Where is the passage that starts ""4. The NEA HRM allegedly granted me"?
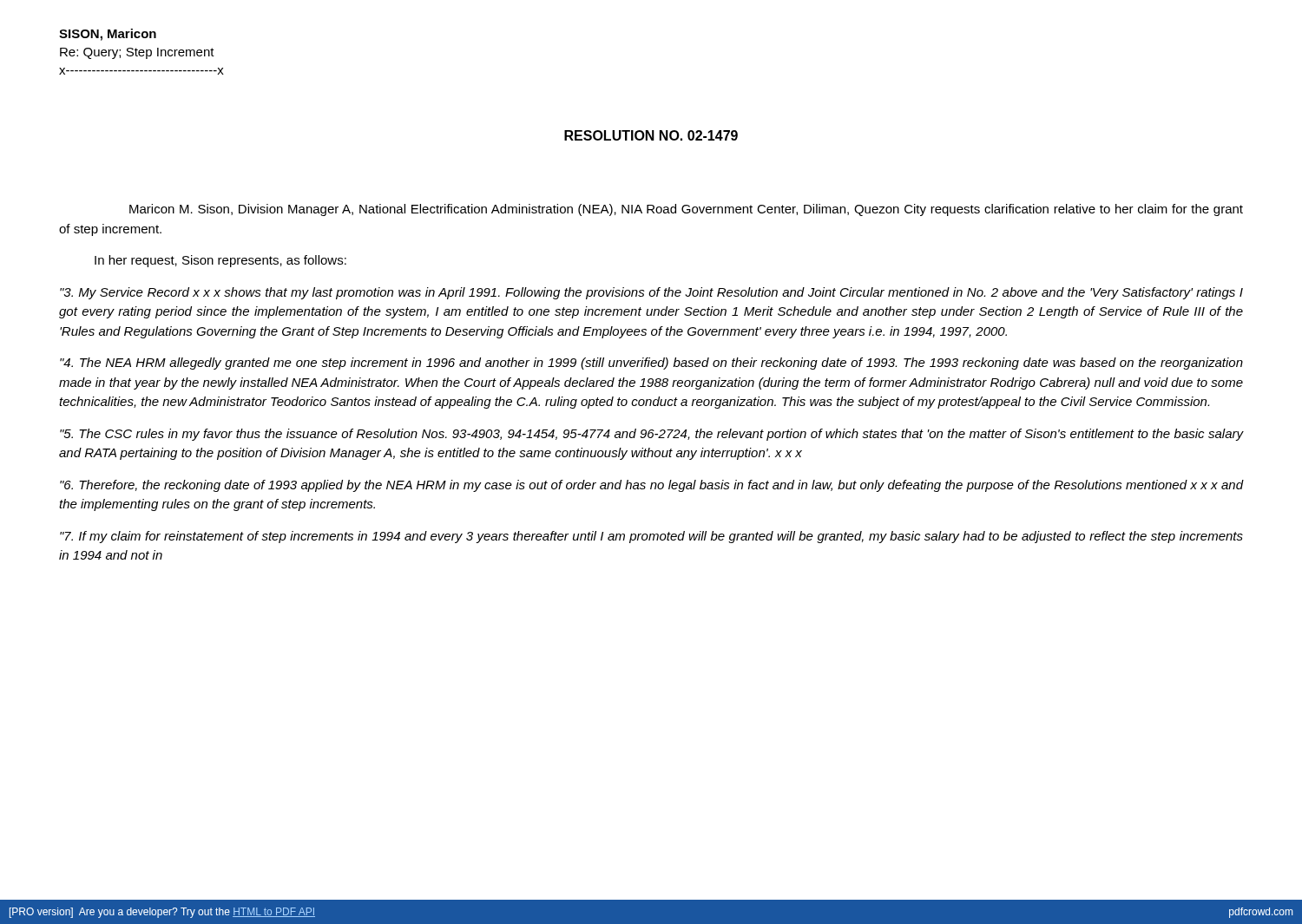This screenshot has width=1302, height=924. point(651,382)
